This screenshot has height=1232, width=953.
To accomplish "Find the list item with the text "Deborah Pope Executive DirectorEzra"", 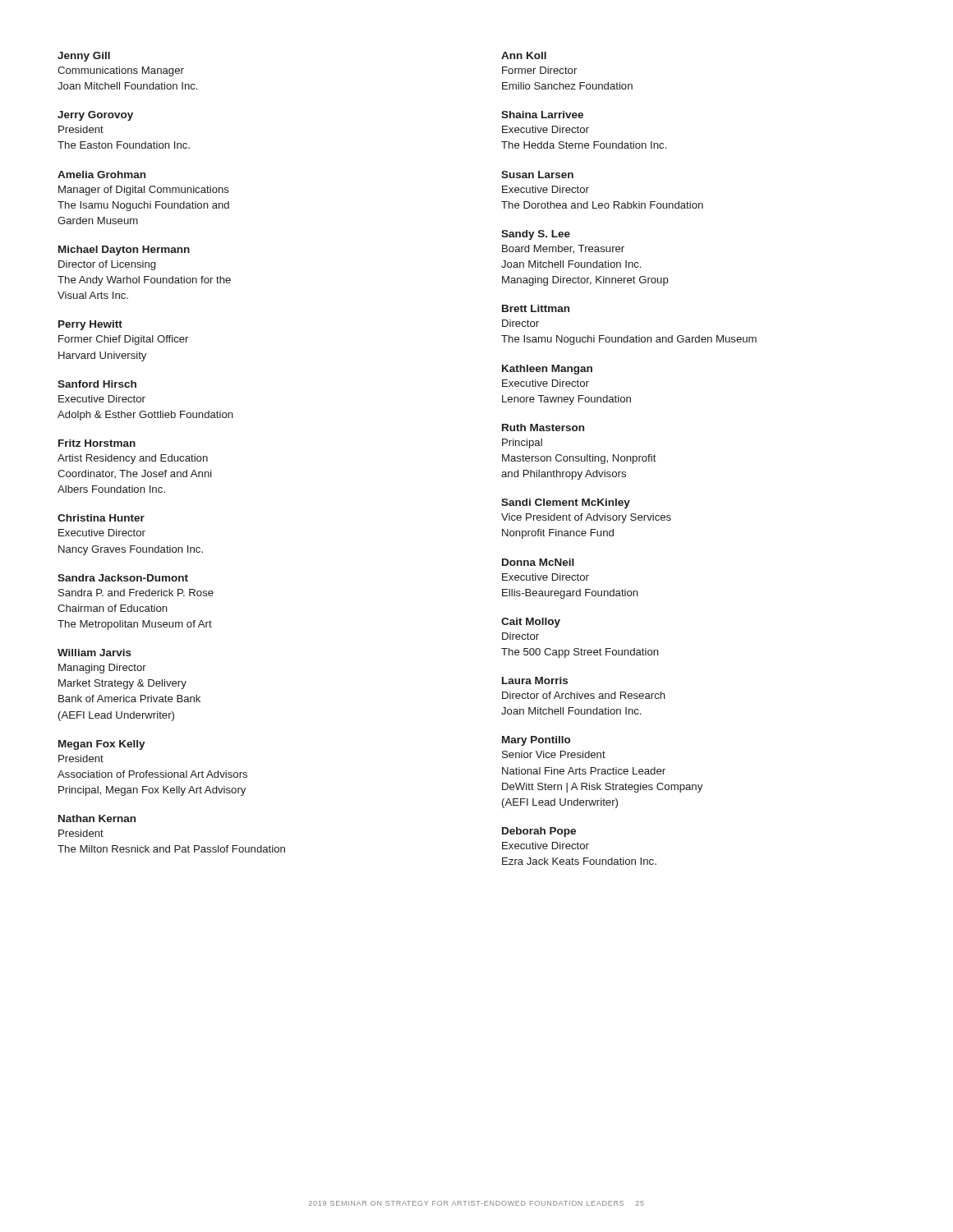I will point(539,832).
